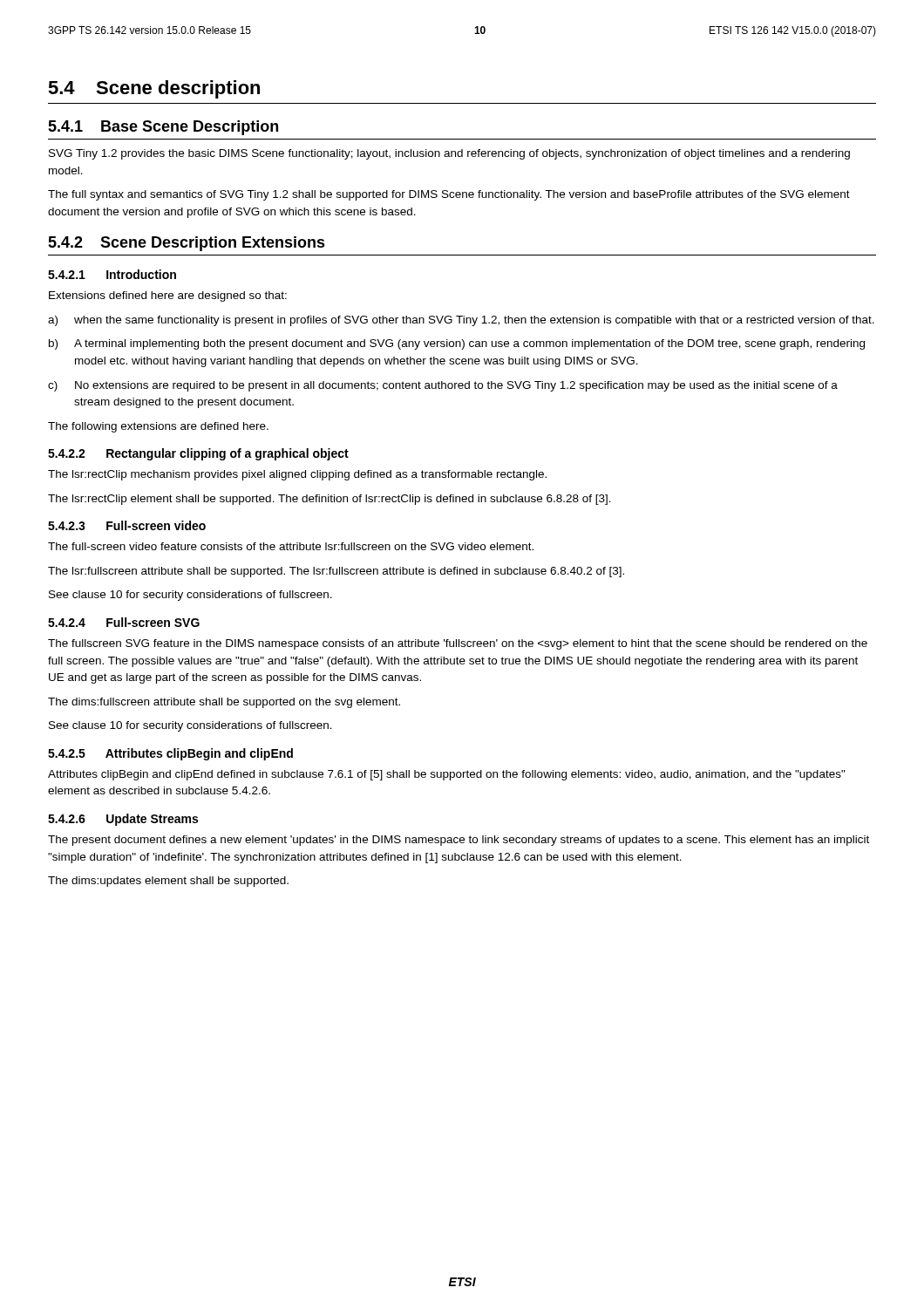Find the text block starting "The dims:fullscreen attribute shall"
This screenshot has width=924, height=1308.
pyautogui.click(x=224, y=703)
